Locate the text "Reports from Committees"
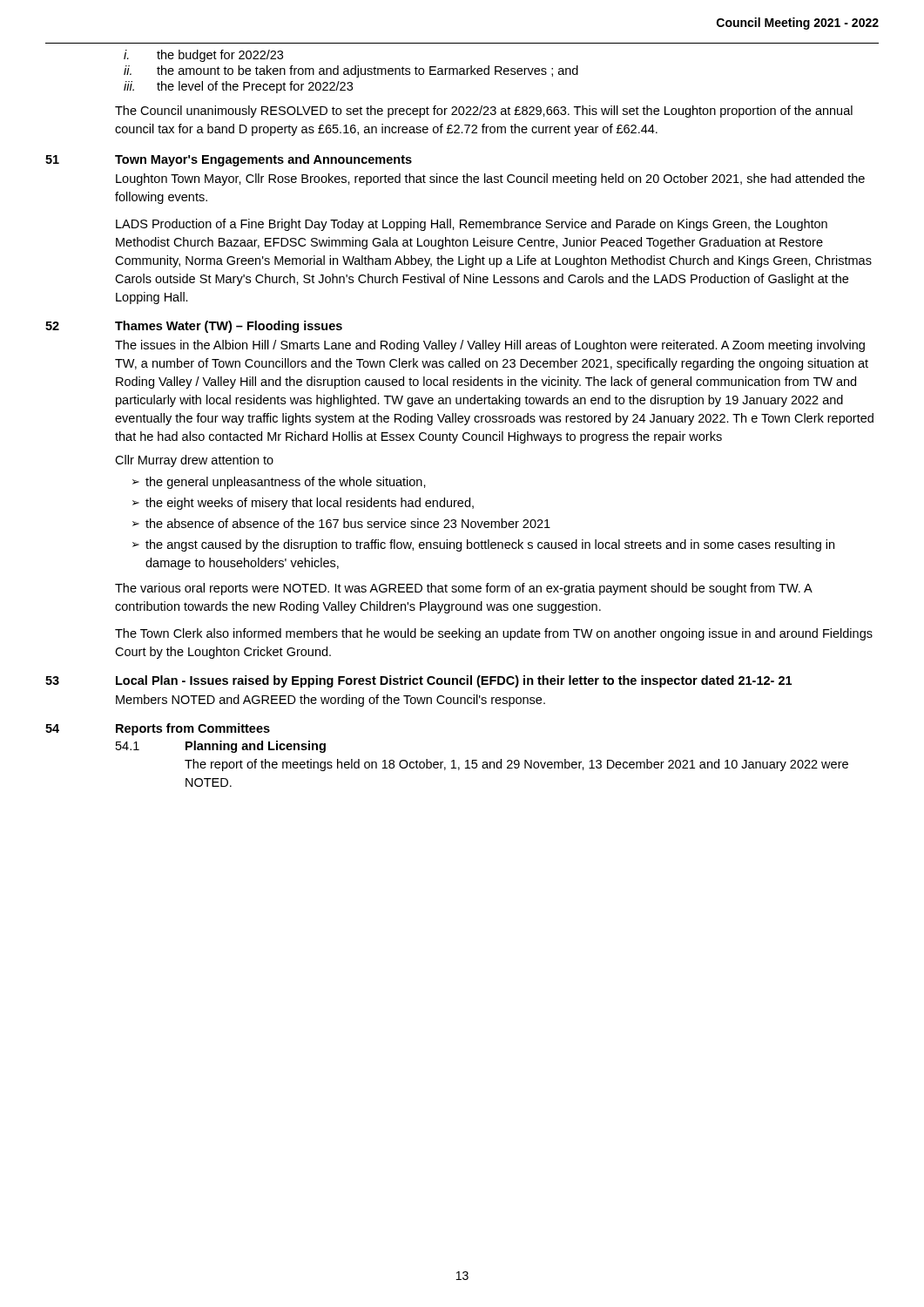The width and height of the screenshot is (924, 1307). (192, 729)
